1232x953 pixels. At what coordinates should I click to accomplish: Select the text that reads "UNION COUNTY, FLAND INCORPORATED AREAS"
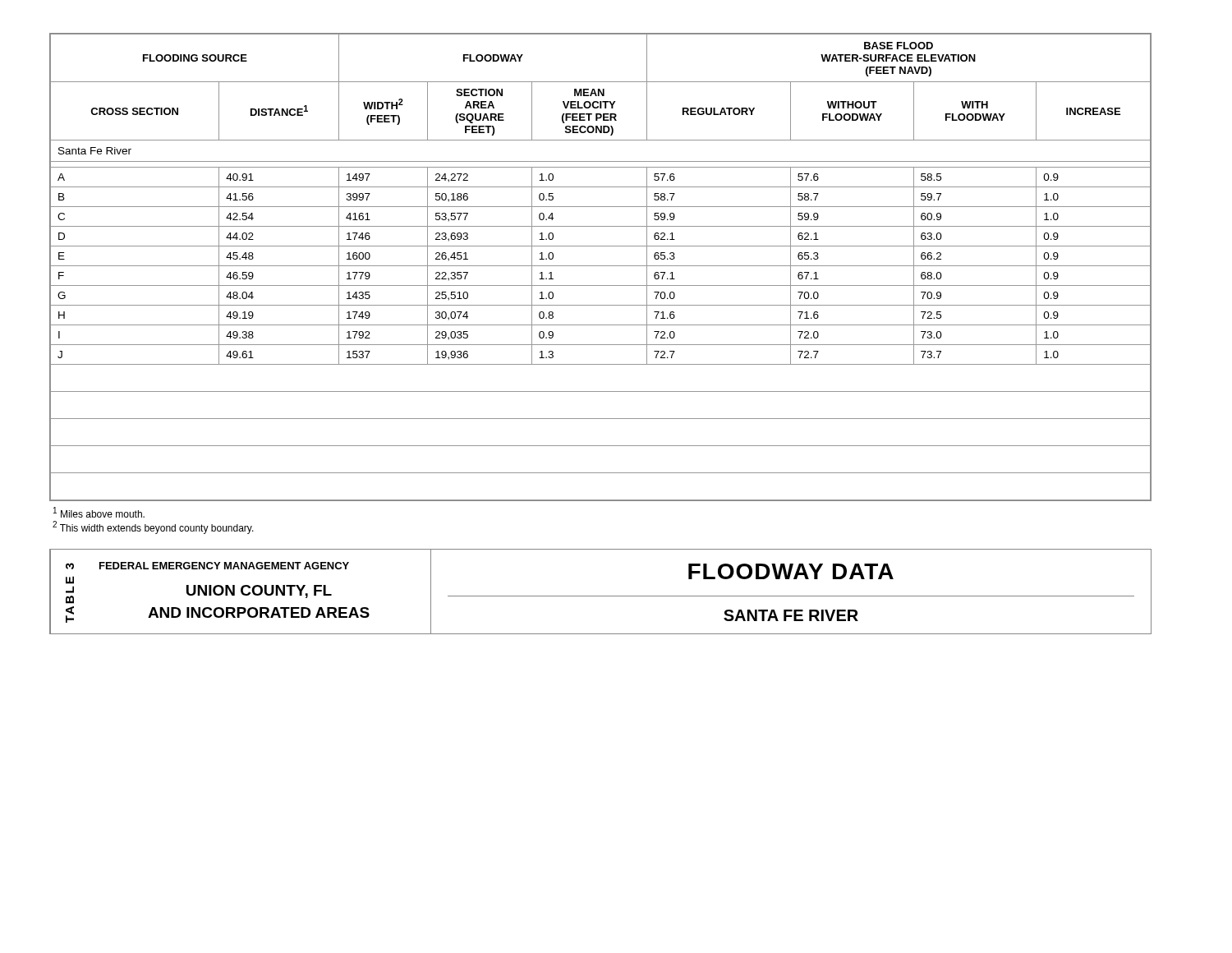(x=259, y=601)
